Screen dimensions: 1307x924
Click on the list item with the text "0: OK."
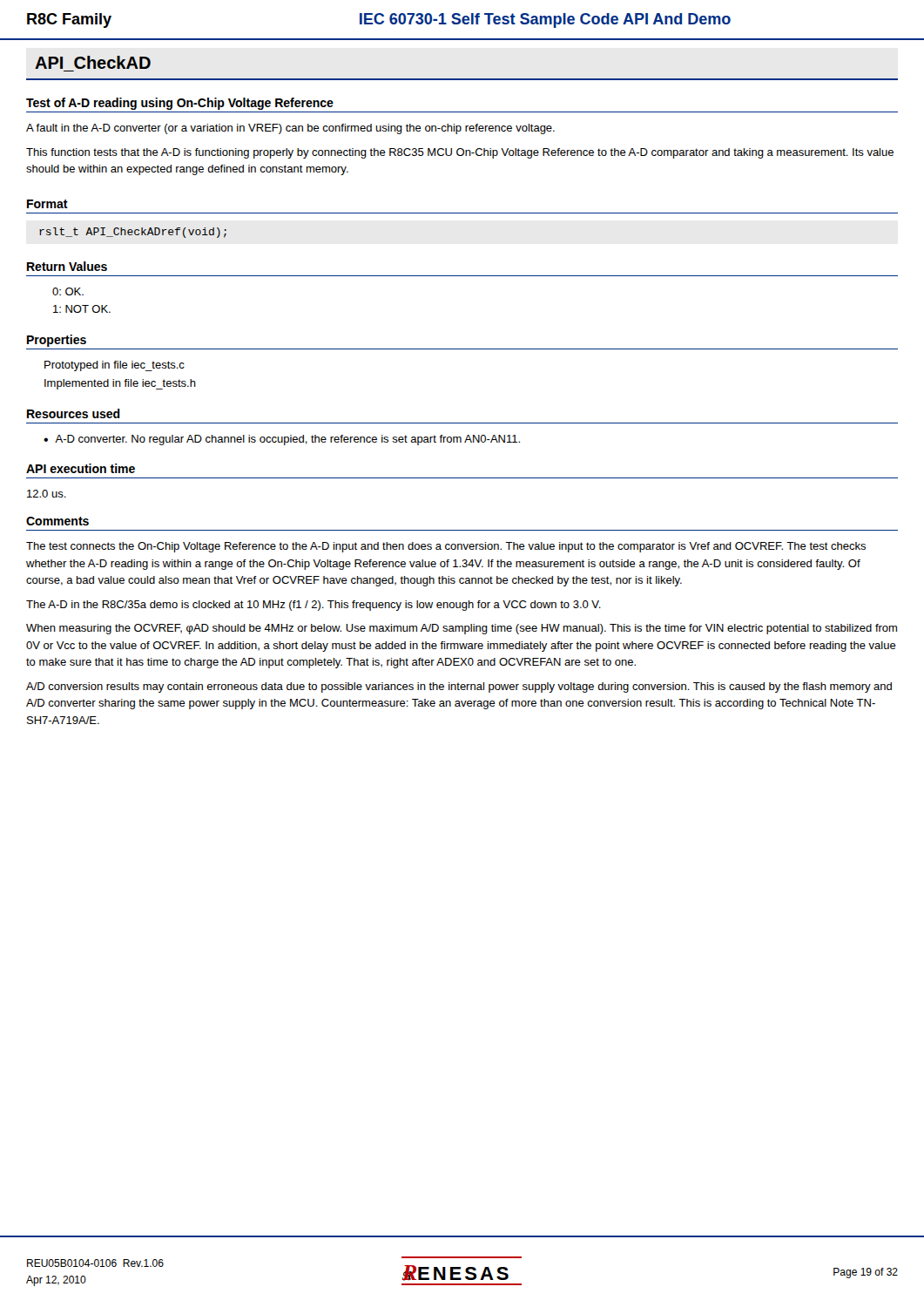click(x=68, y=291)
